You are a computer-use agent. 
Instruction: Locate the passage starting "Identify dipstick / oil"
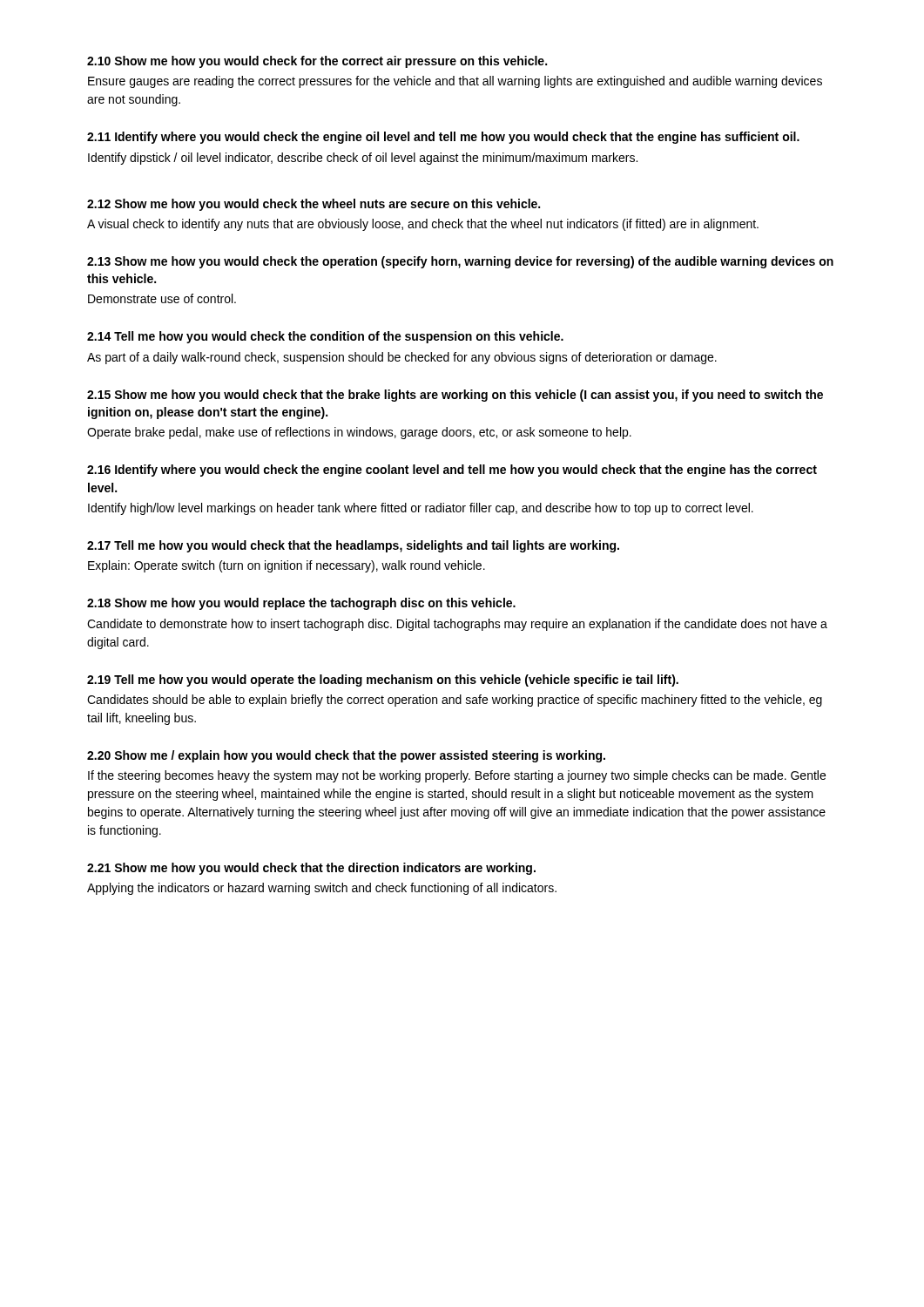[363, 157]
